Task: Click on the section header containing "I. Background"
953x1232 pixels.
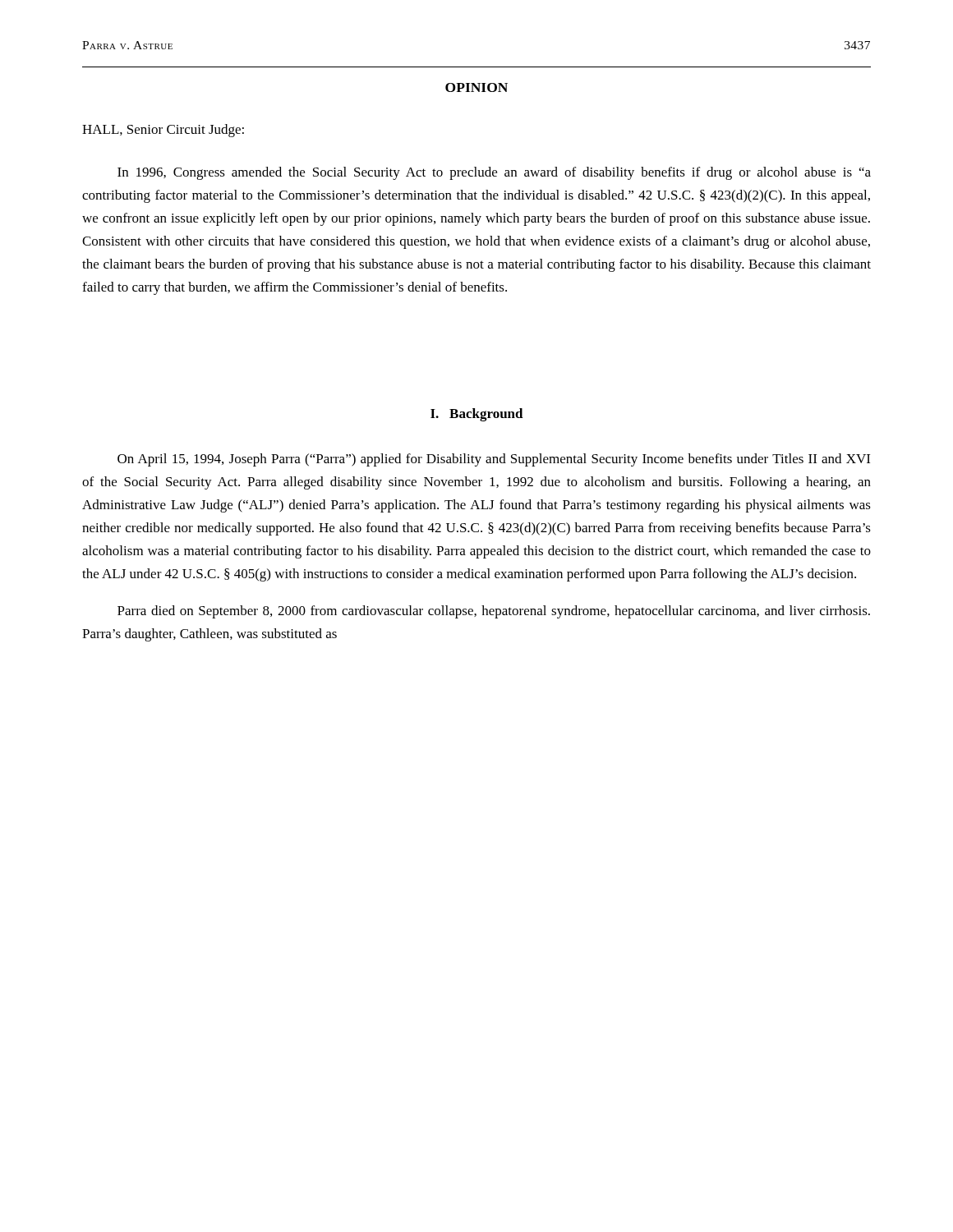Action: click(x=476, y=414)
